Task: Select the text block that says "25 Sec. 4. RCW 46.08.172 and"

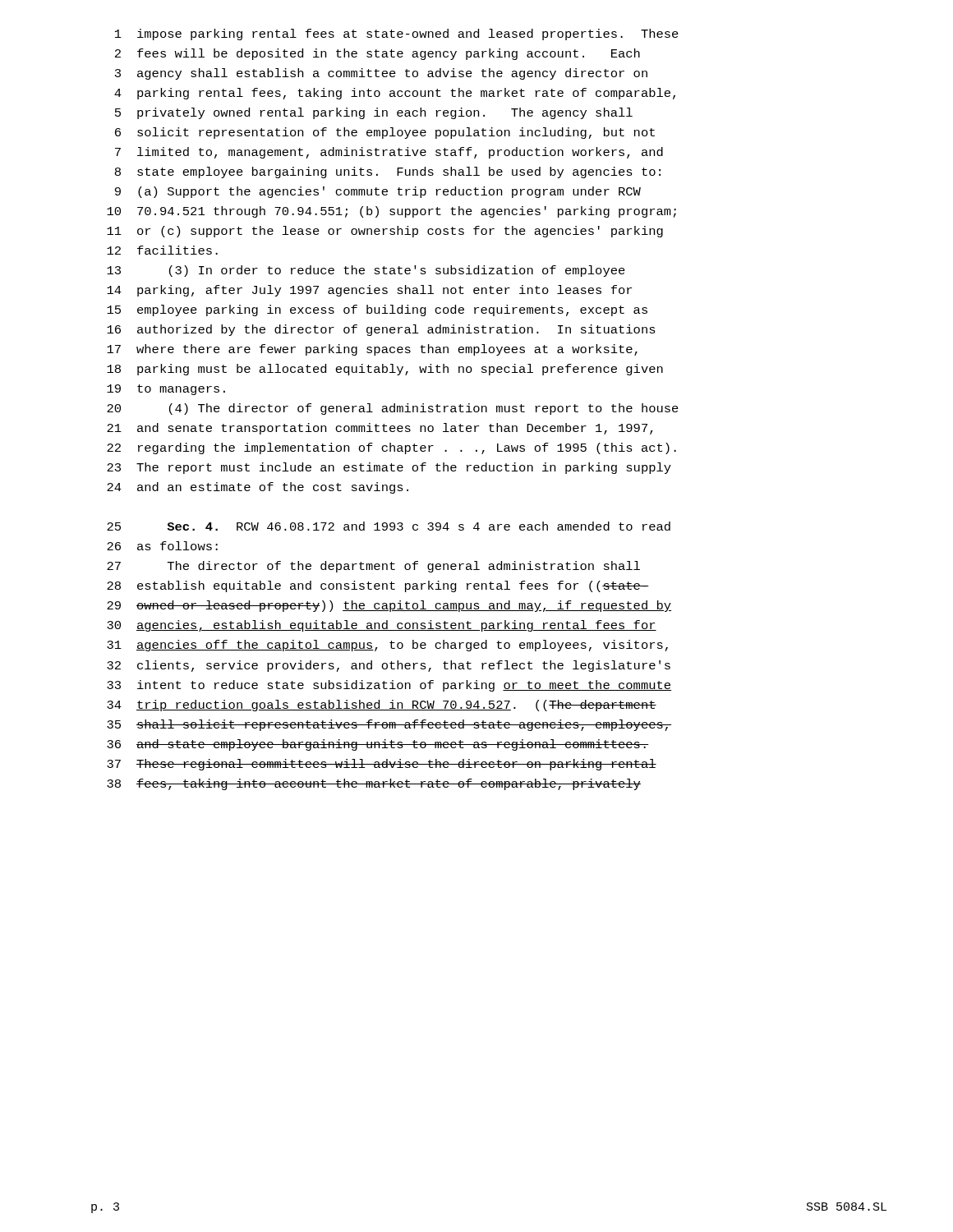Action: coord(489,538)
